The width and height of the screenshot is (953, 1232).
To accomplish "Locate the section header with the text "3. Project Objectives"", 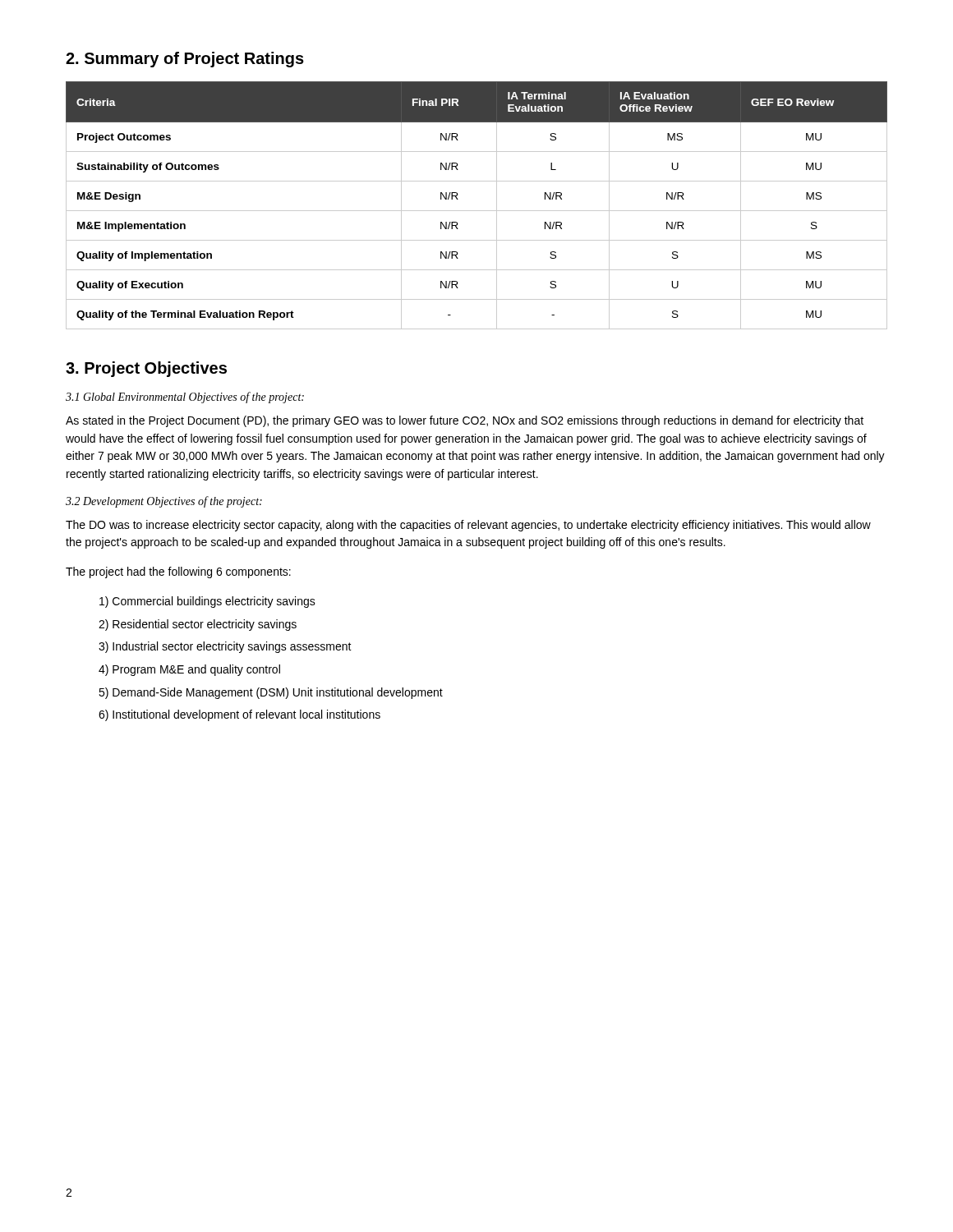I will pyautogui.click(x=147, y=368).
